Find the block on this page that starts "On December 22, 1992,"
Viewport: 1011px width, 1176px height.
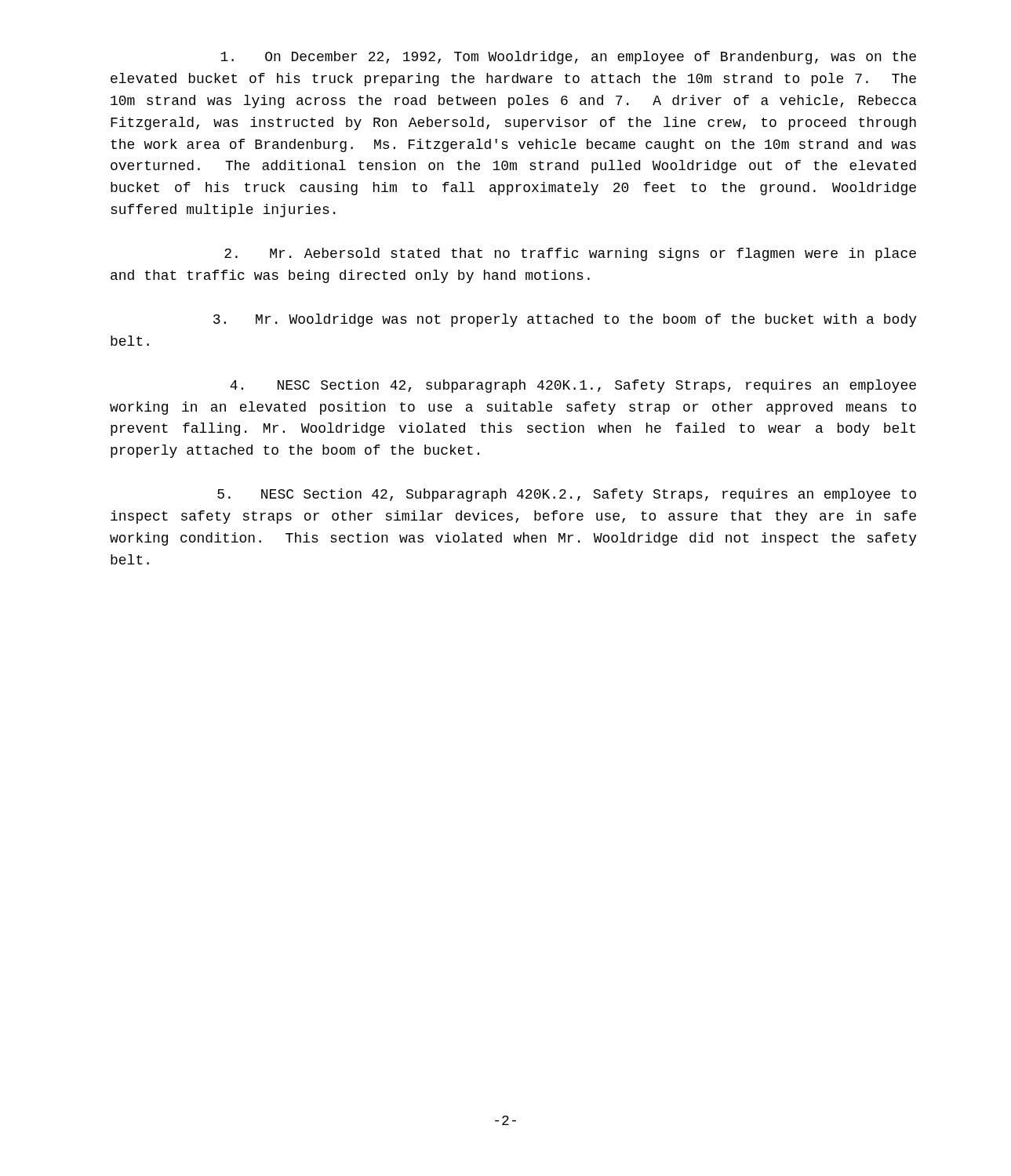(513, 134)
